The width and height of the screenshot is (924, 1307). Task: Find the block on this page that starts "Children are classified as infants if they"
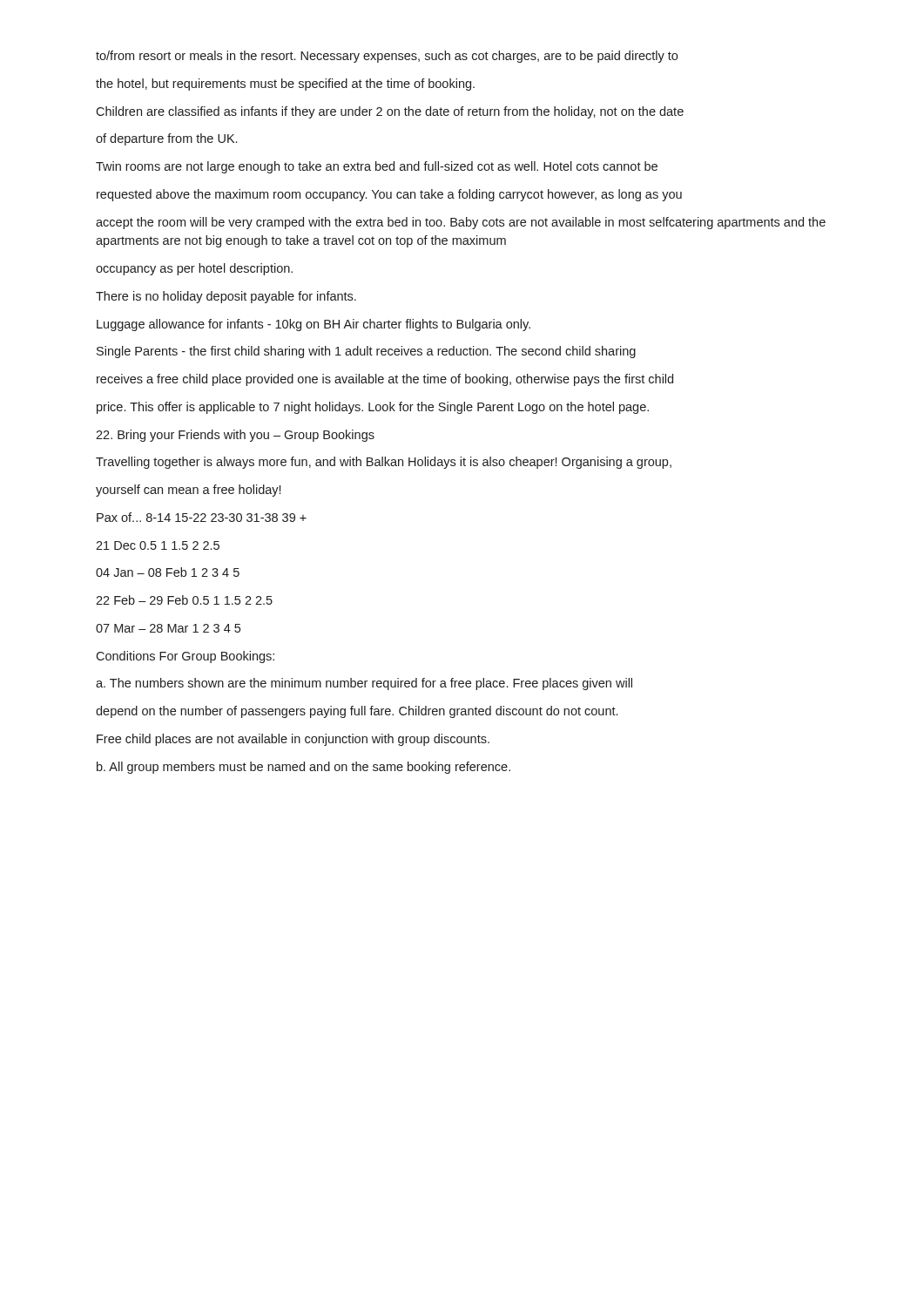[x=390, y=111]
